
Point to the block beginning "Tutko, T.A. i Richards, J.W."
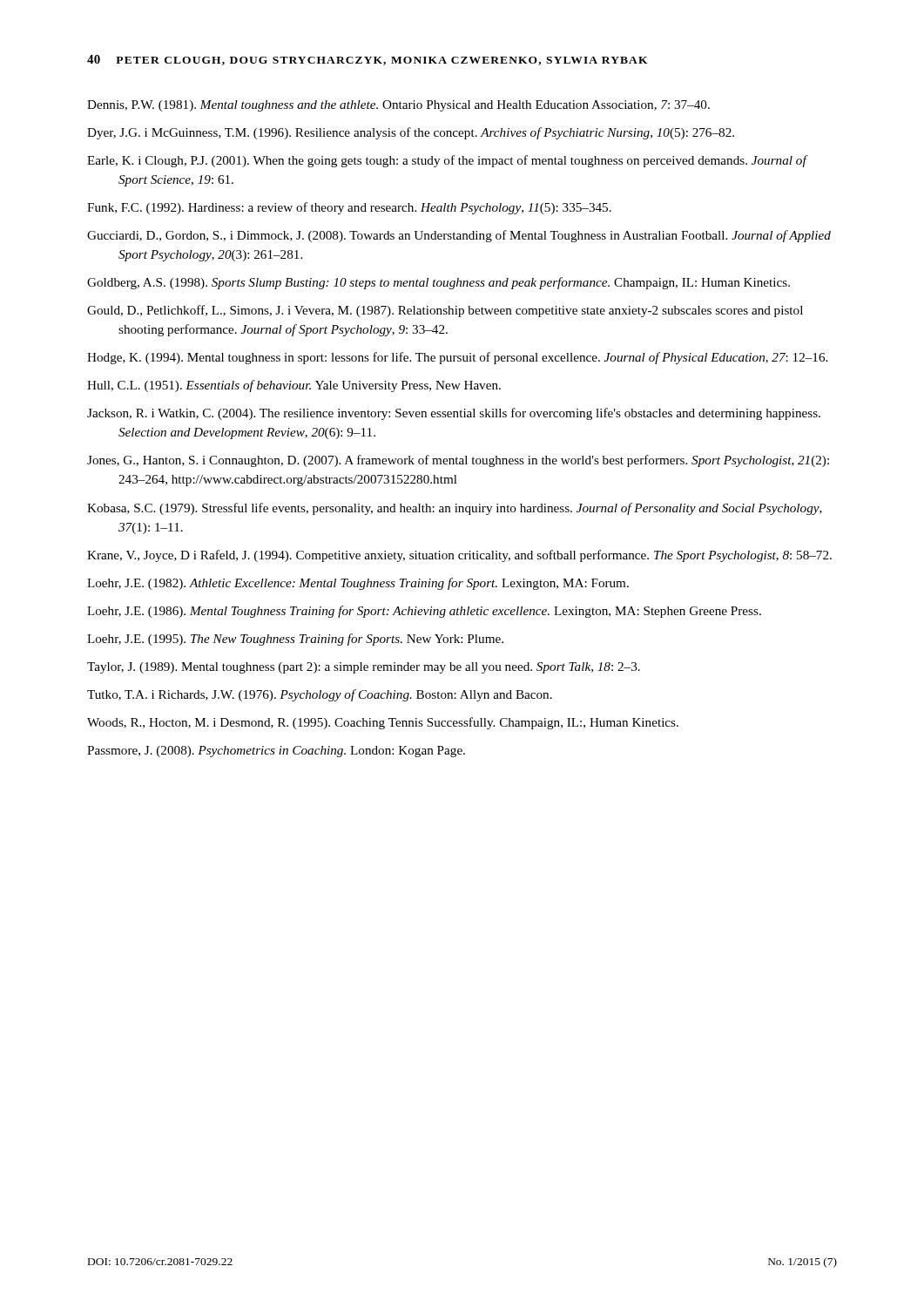coord(320,694)
